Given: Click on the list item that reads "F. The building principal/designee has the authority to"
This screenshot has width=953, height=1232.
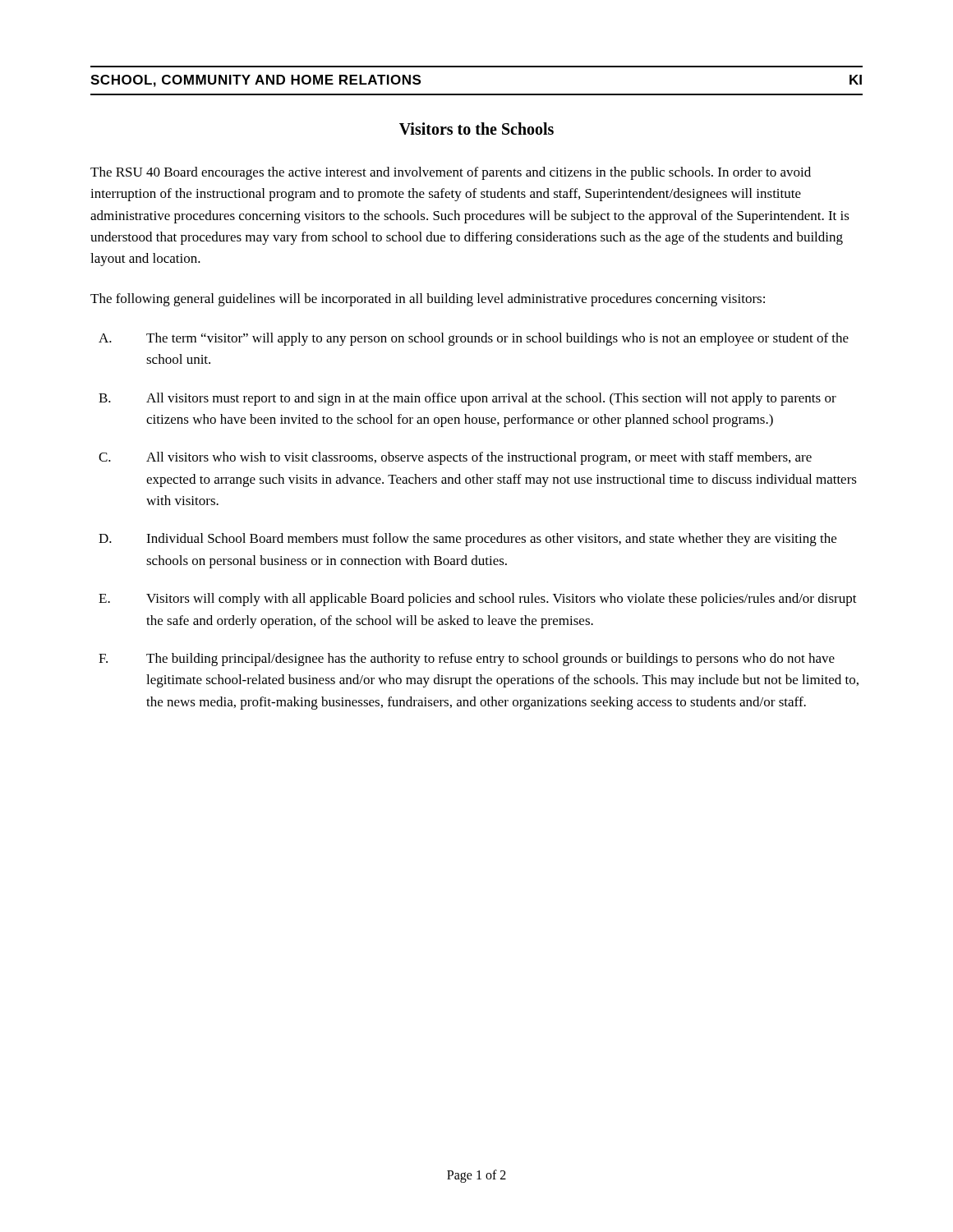Looking at the screenshot, I should click(476, 680).
